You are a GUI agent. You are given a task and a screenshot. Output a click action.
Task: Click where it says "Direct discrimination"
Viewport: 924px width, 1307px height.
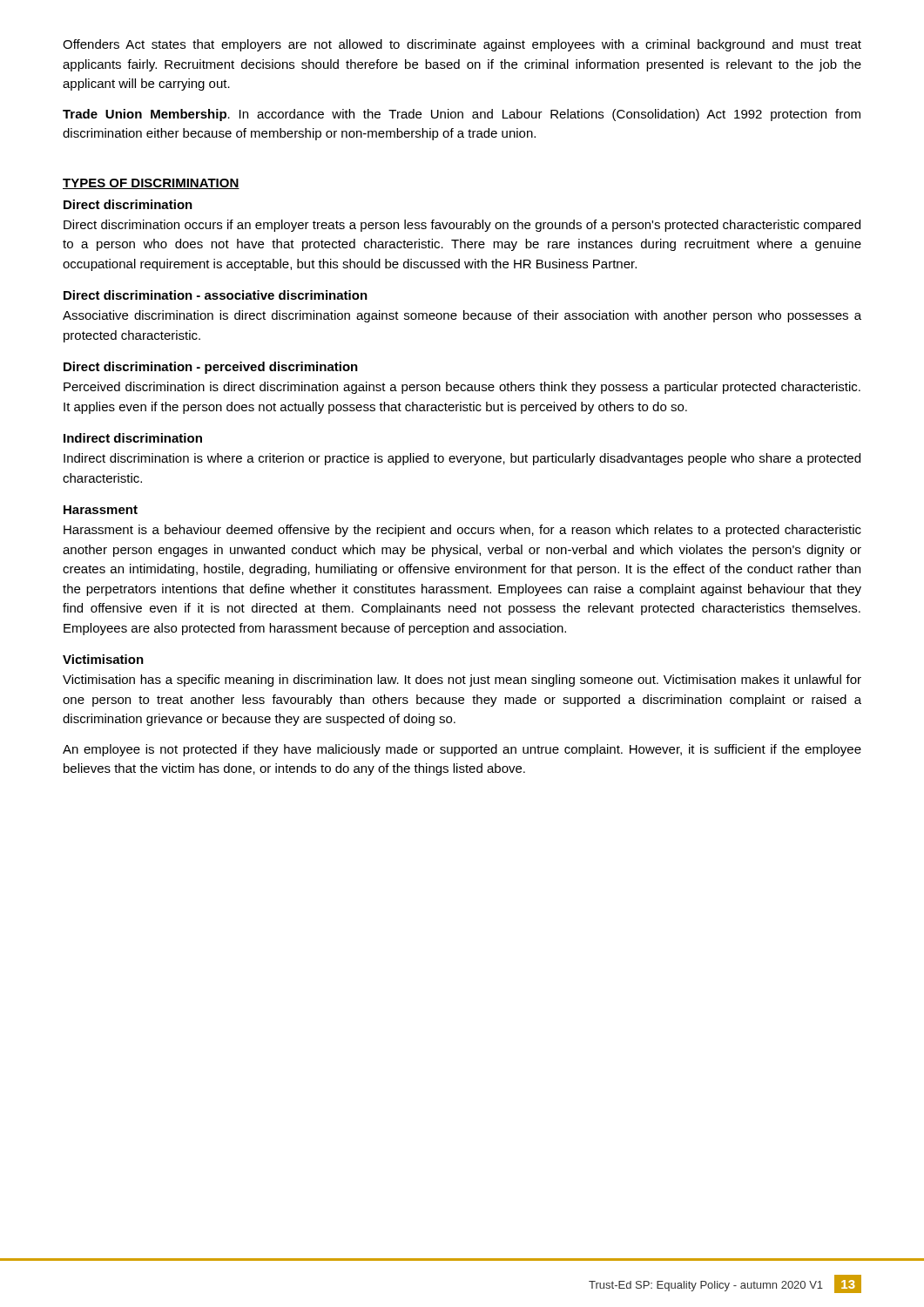click(128, 204)
